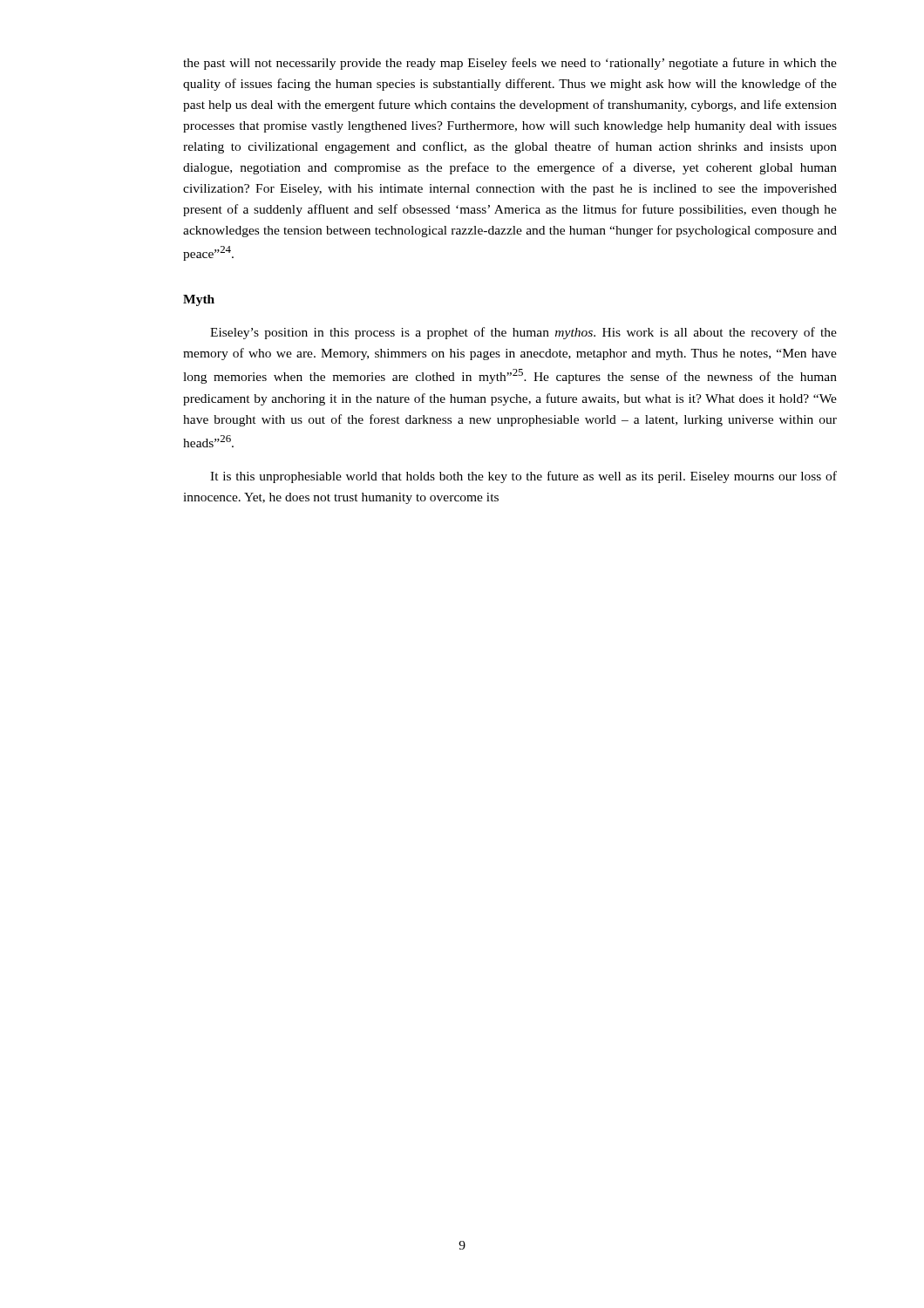This screenshot has width=924, height=1308.
Task: Find the text block that says "the past will not necessarily"
Action: (x=510, y=158)
